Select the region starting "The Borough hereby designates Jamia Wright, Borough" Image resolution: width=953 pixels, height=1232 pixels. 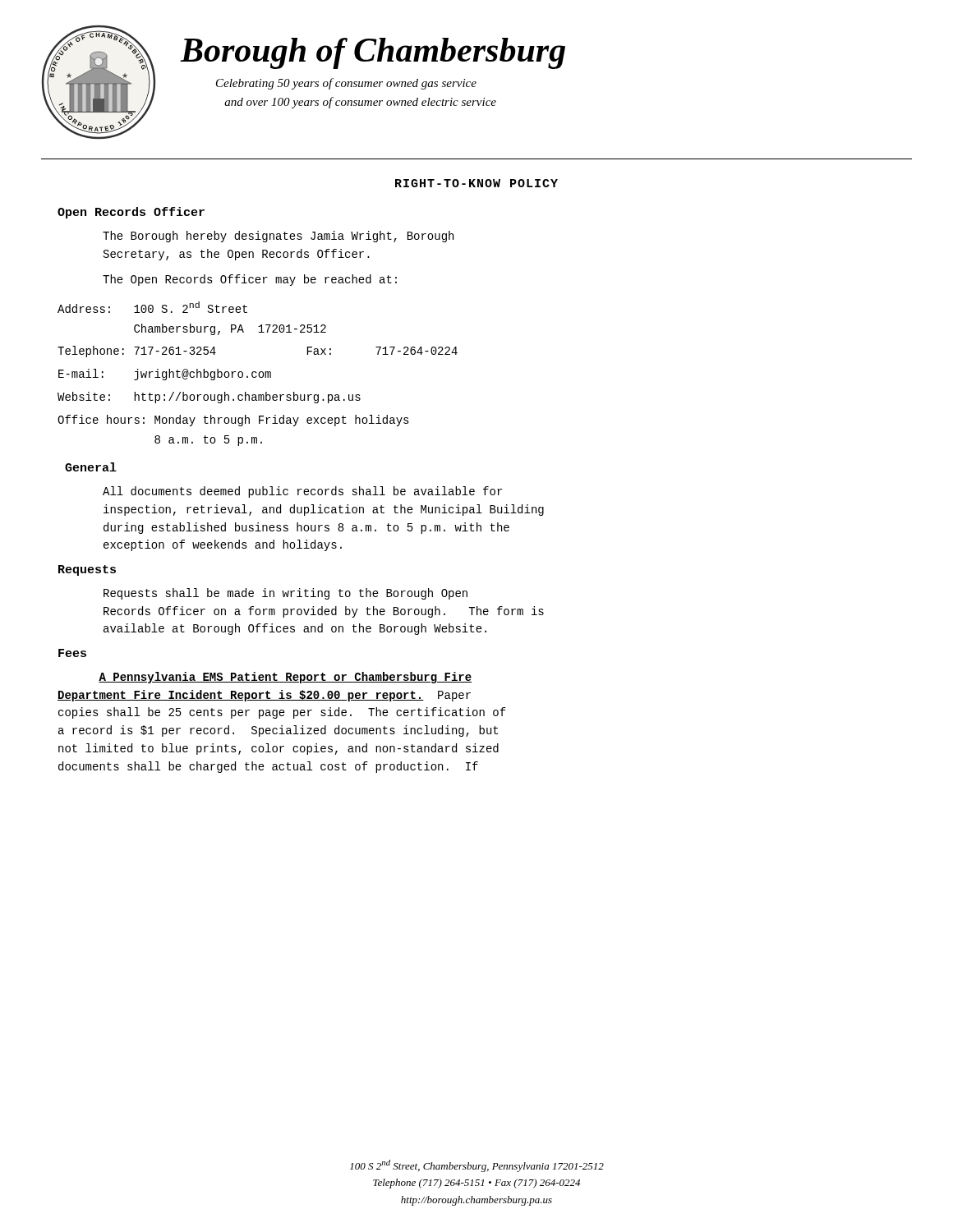click(279, 245)
